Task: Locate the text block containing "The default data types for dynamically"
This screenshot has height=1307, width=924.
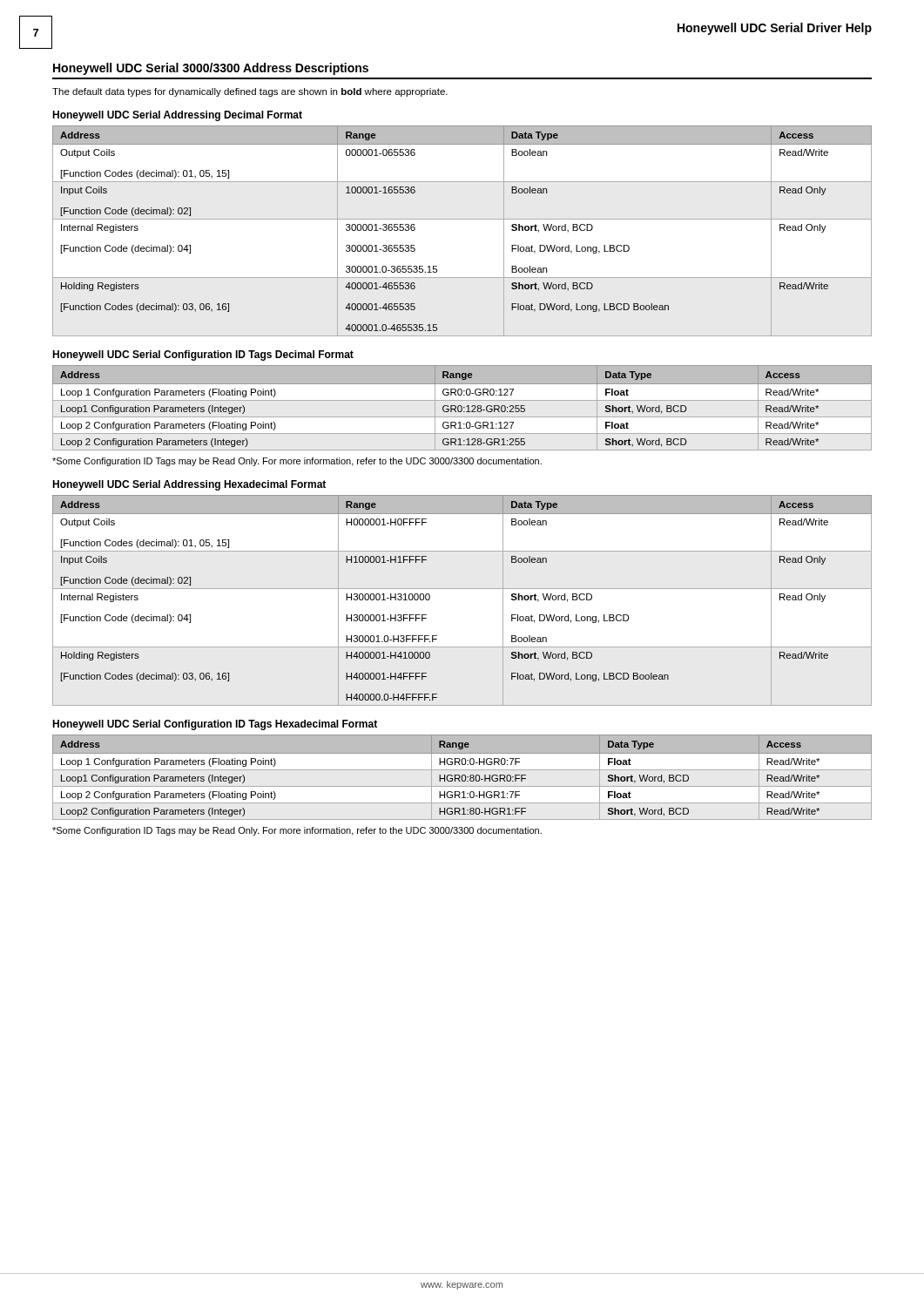Action: (250, 91)
